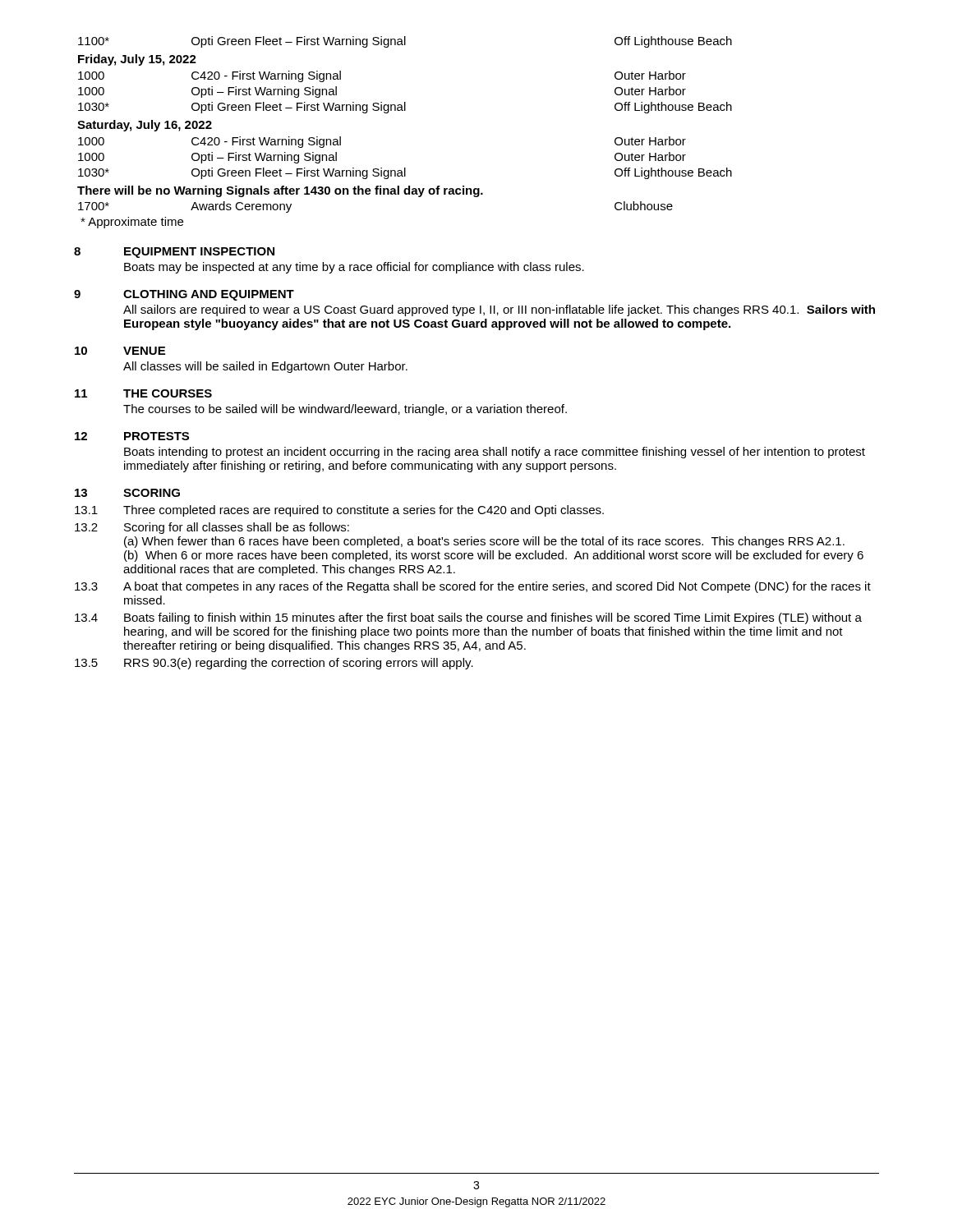Click on the table containing "Opti Green Fleet –"
This screenshot has width=953, height=1232.
click(476, 131)
